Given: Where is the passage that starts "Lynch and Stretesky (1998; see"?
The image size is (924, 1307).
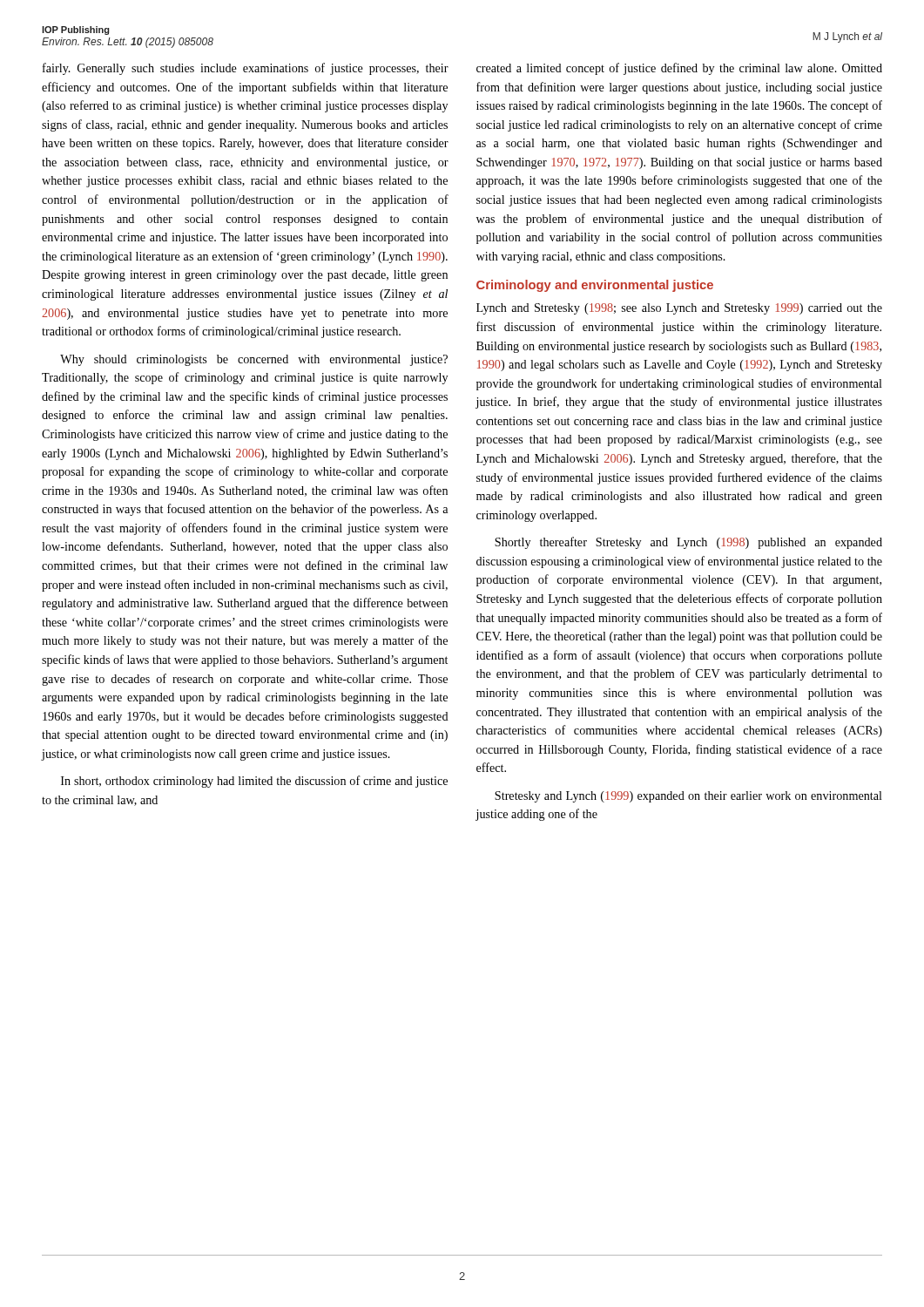Looking at the screenshot, I should [679, 562].
